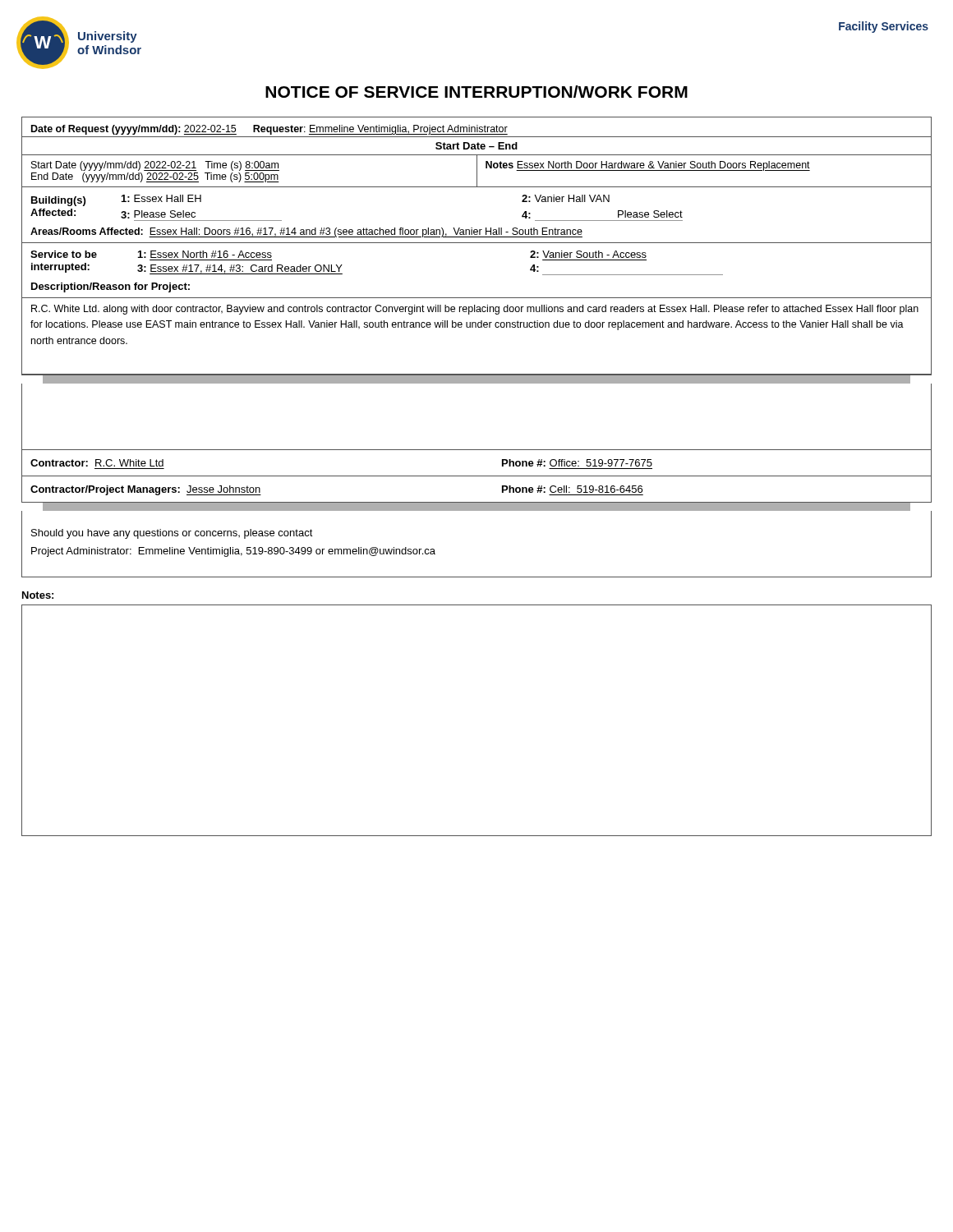Point to the region starting "Areas/Rooms Affected: Essex"
This screenshot has height=1232, width=953.
tap(306, 232)
